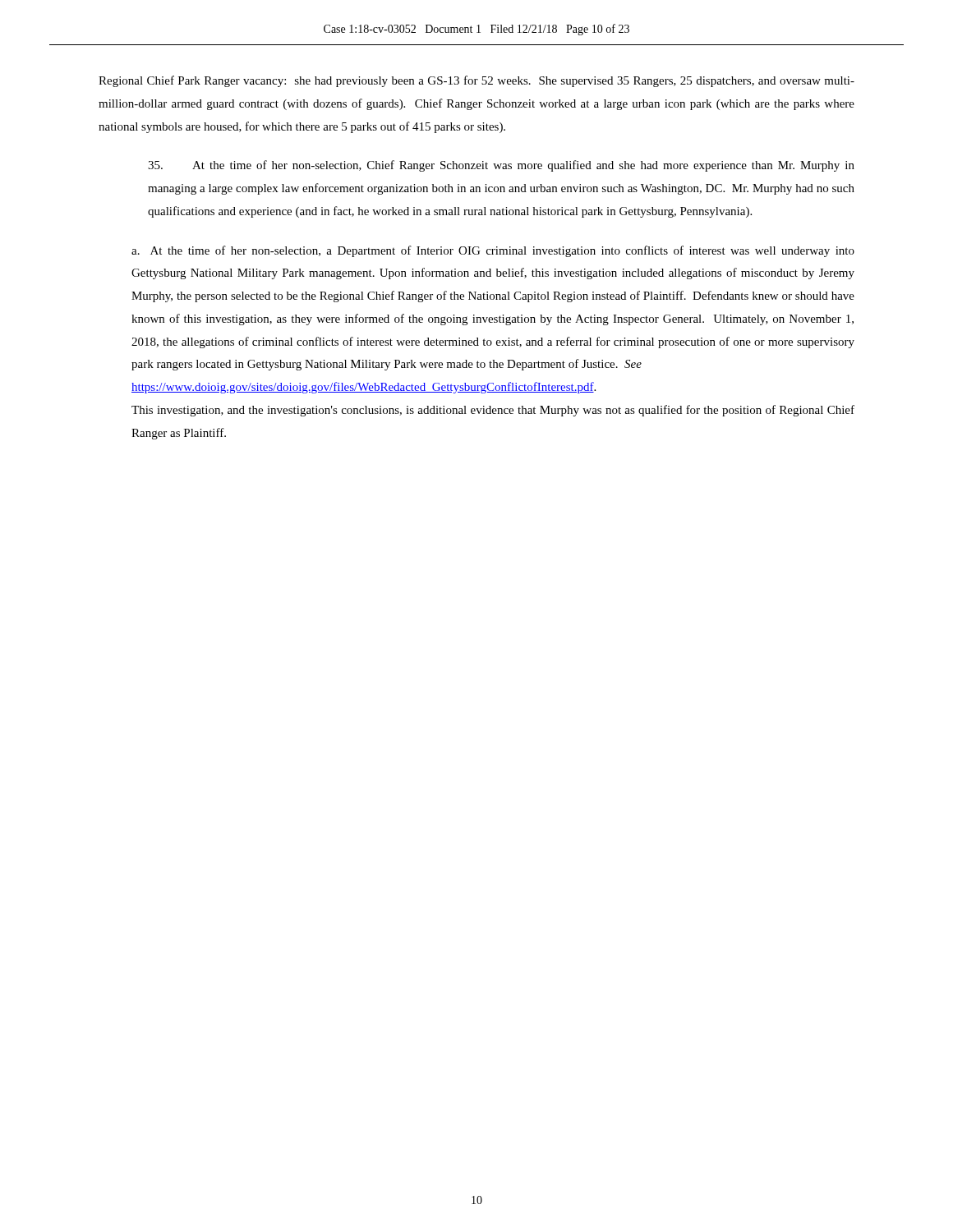953x1232 pixels.
Task: Select the text starting "a. At the time of her non-selection,"
Action: (493, 341)
